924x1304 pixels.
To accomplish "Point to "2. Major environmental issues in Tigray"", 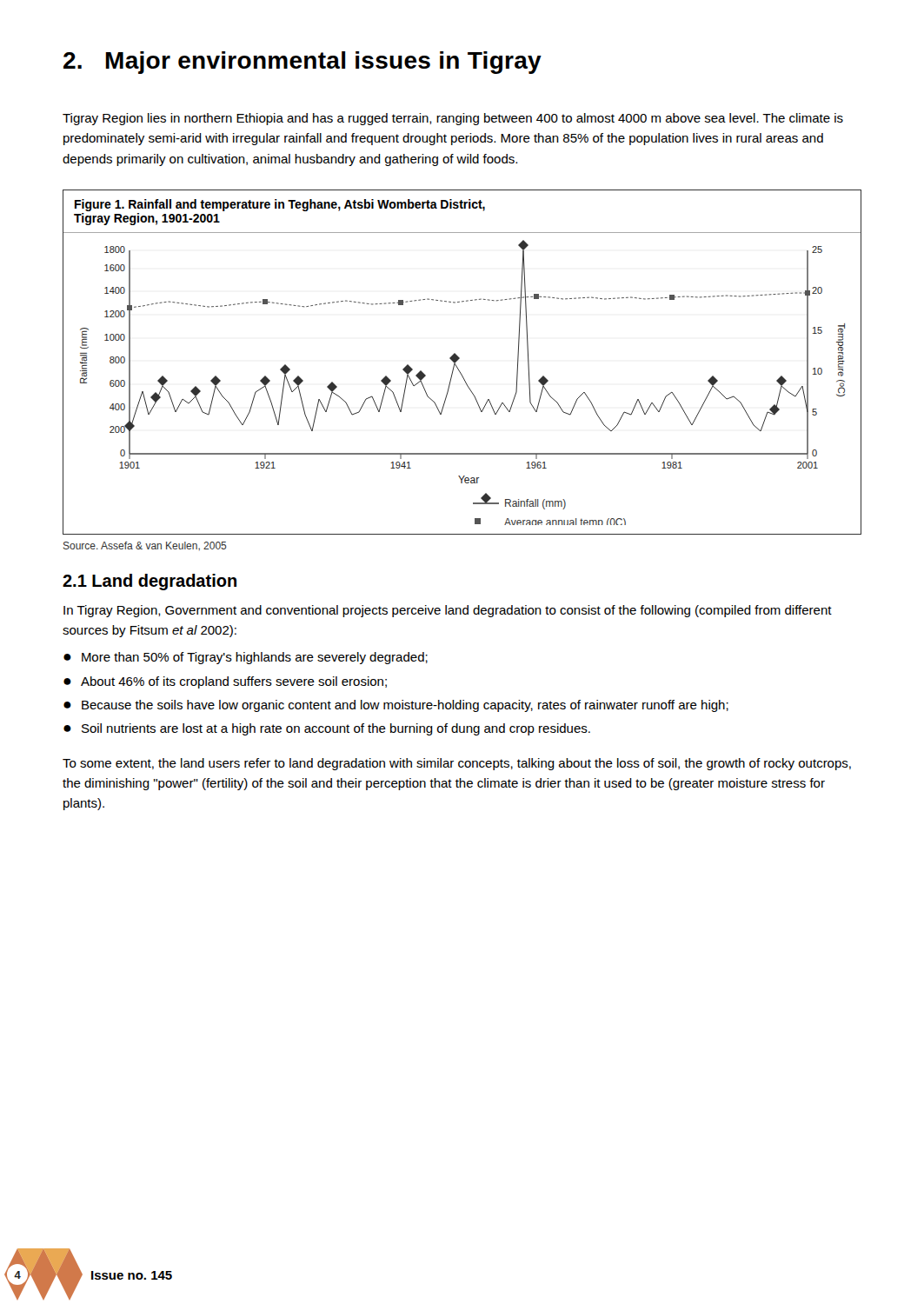I will coord(302,60).
